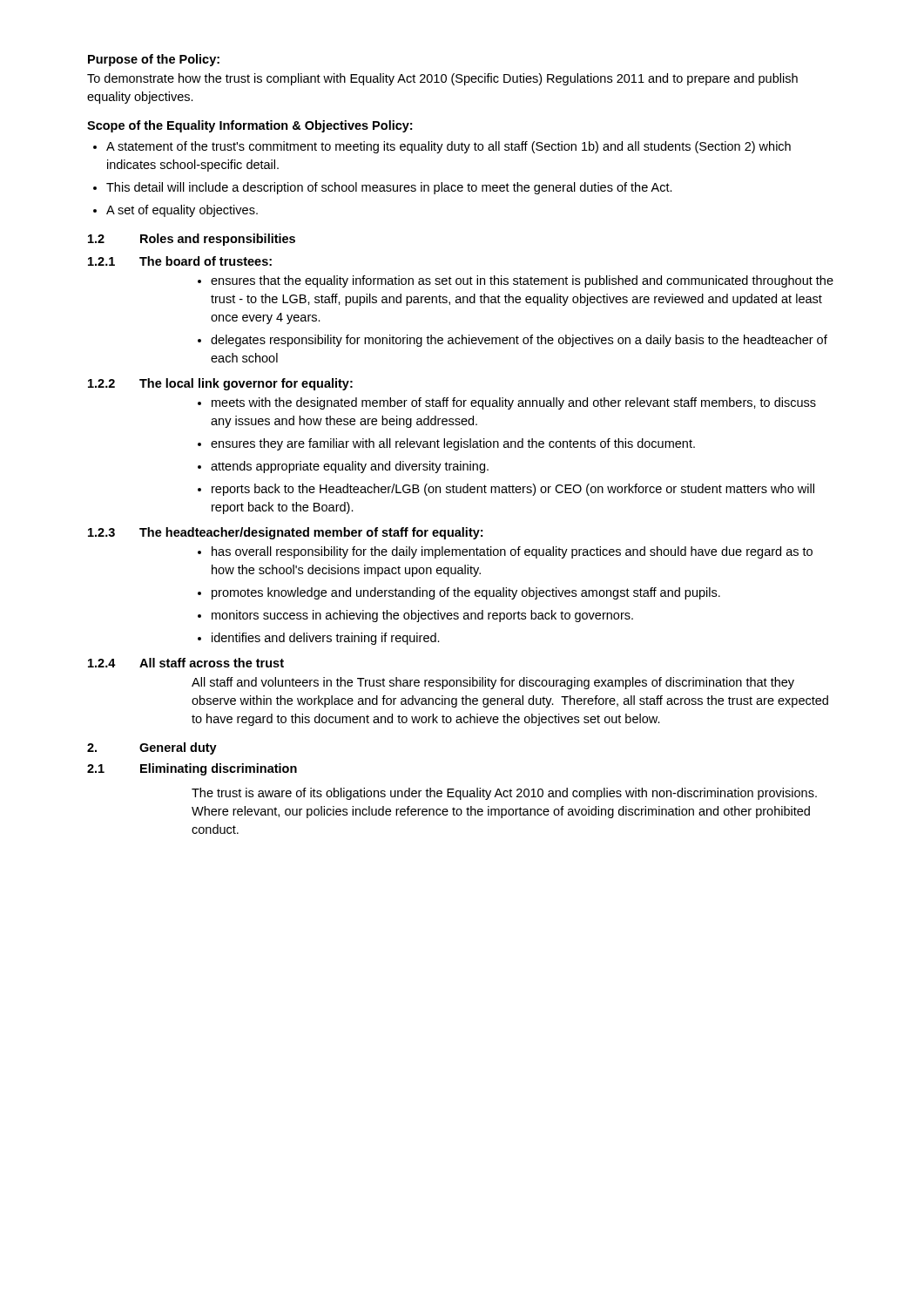Click on the block starting "All staff and"

point(510,701)
